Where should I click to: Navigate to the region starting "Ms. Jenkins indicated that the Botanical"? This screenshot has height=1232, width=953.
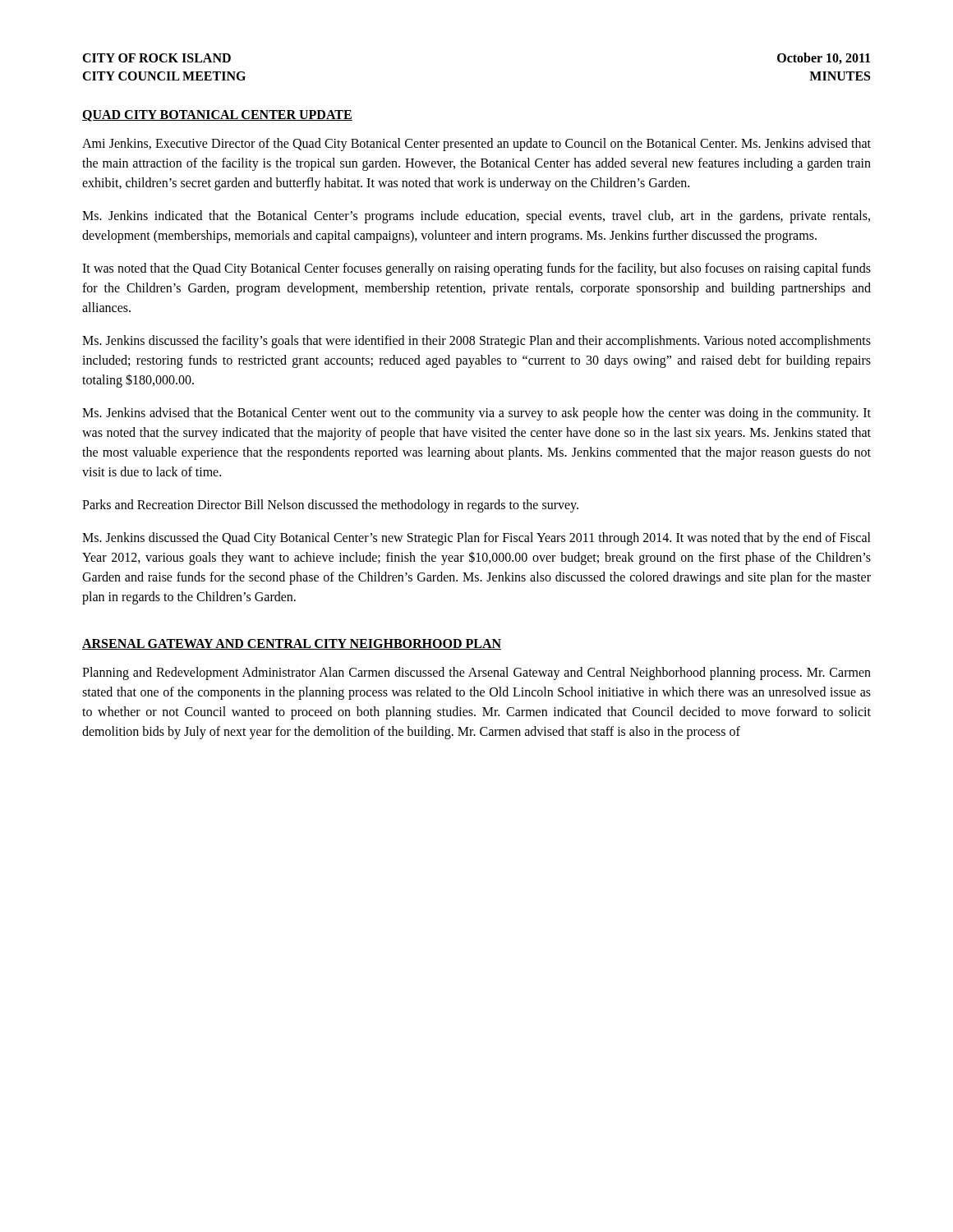(x=476, y=226)
